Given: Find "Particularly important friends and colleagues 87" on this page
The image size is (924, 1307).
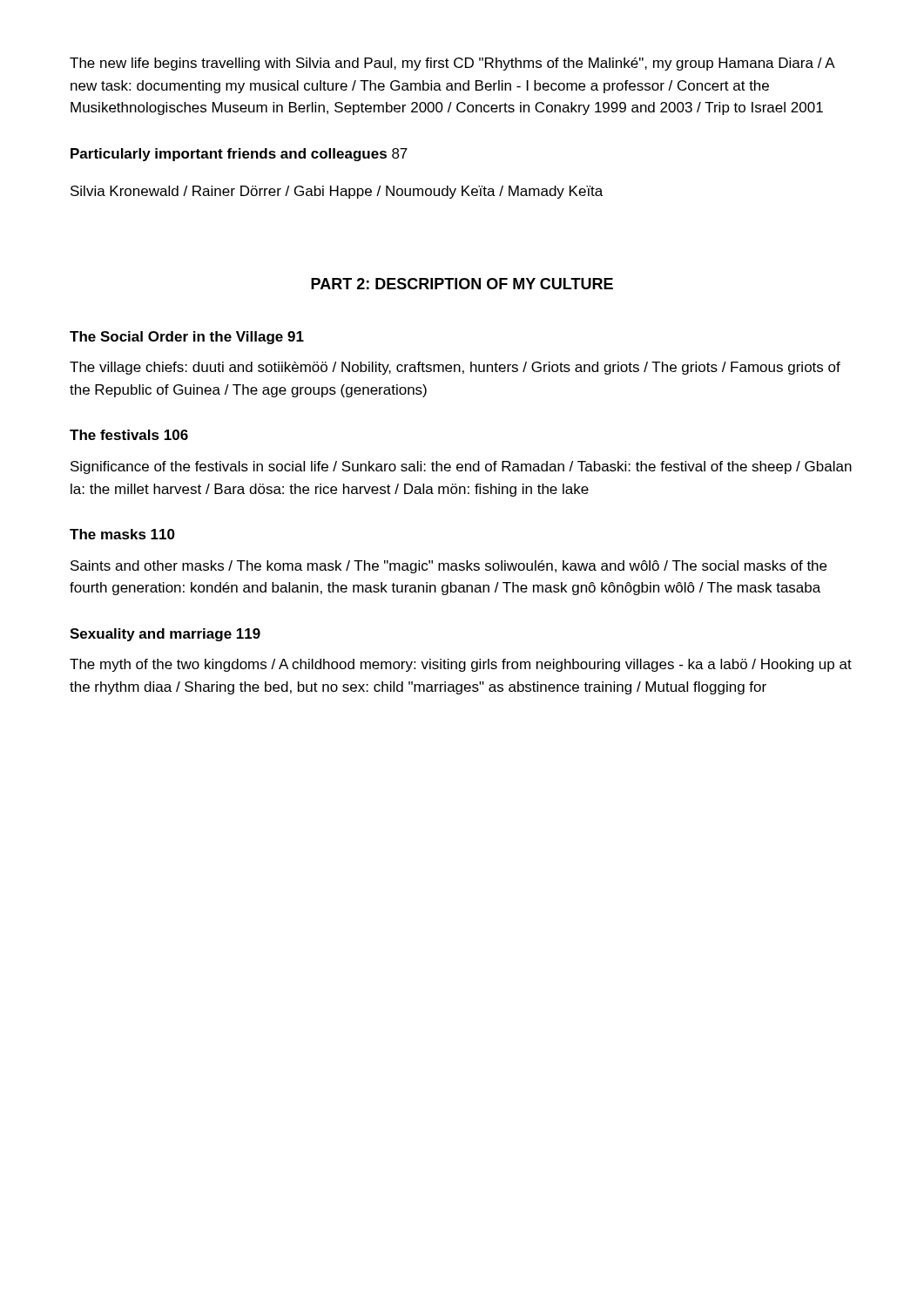Looking at the screenshot, I should click(x=239, y=153).
